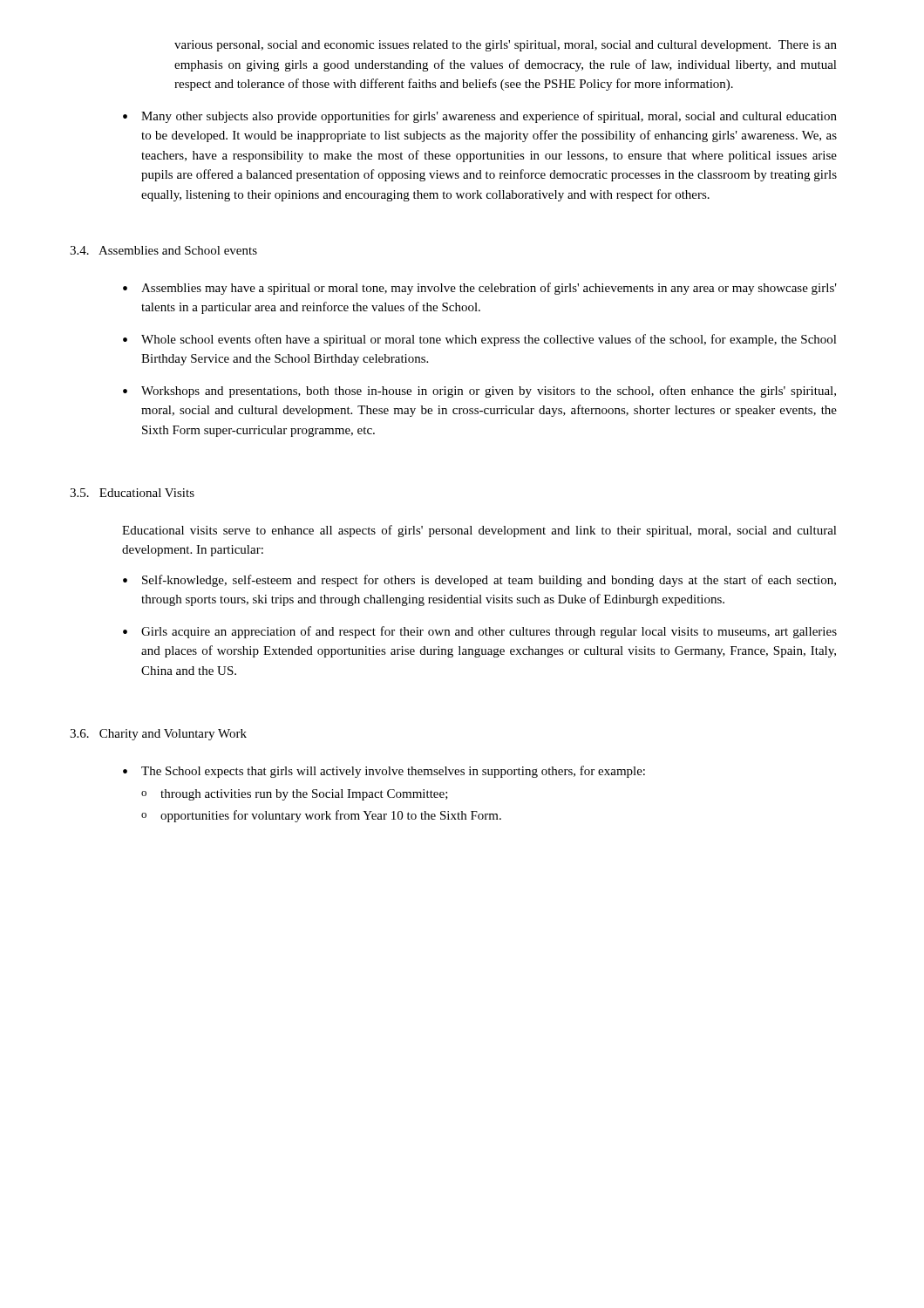The image size is (924, 1308).
Task: Where is the passage that starts "• Many other subjects also provide opportunities for"?
Action: pos(479,155)
